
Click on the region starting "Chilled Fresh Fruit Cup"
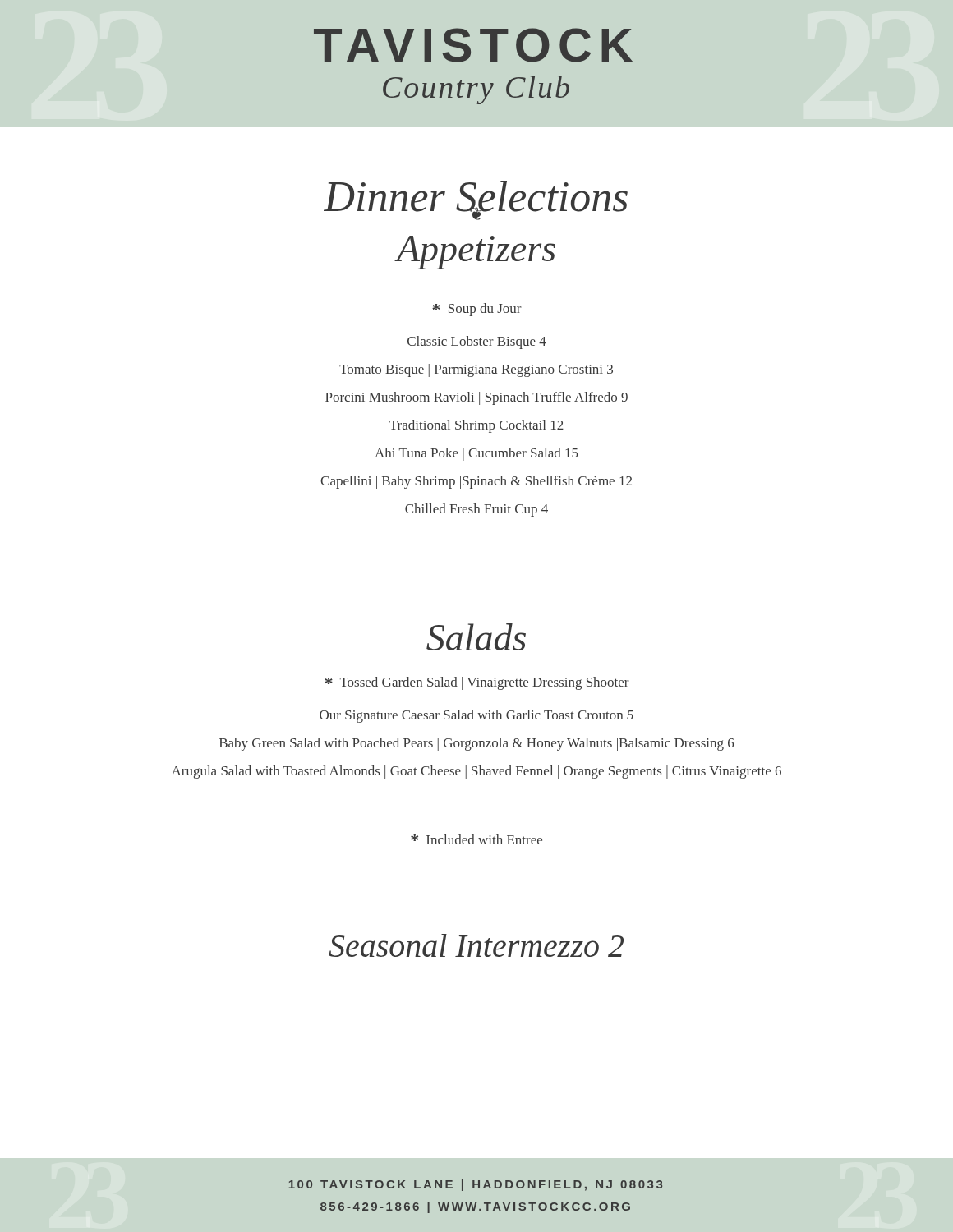click(x=476, y=509)
